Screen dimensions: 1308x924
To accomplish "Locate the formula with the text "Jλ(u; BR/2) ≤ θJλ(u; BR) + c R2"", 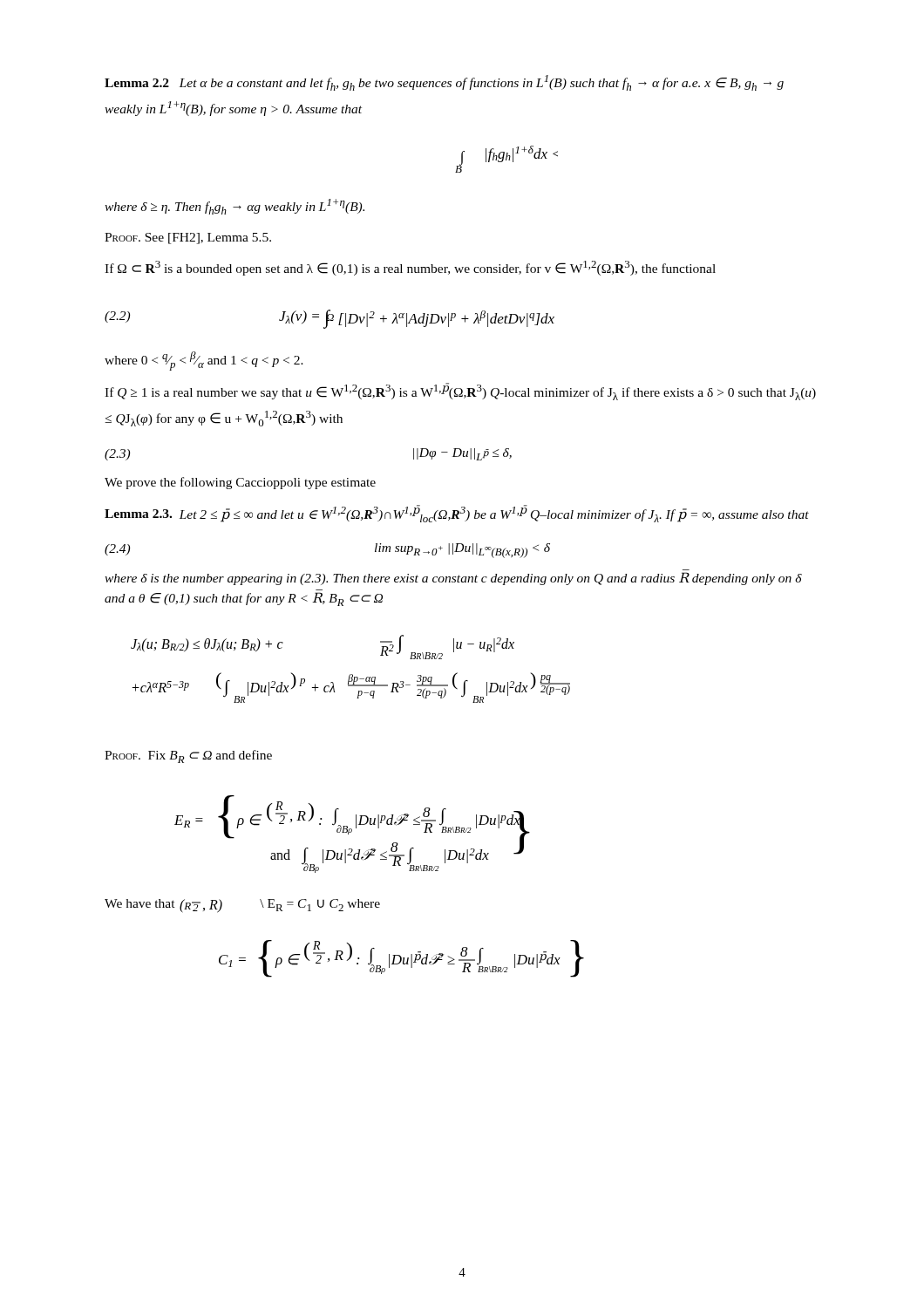I will 453,675.
